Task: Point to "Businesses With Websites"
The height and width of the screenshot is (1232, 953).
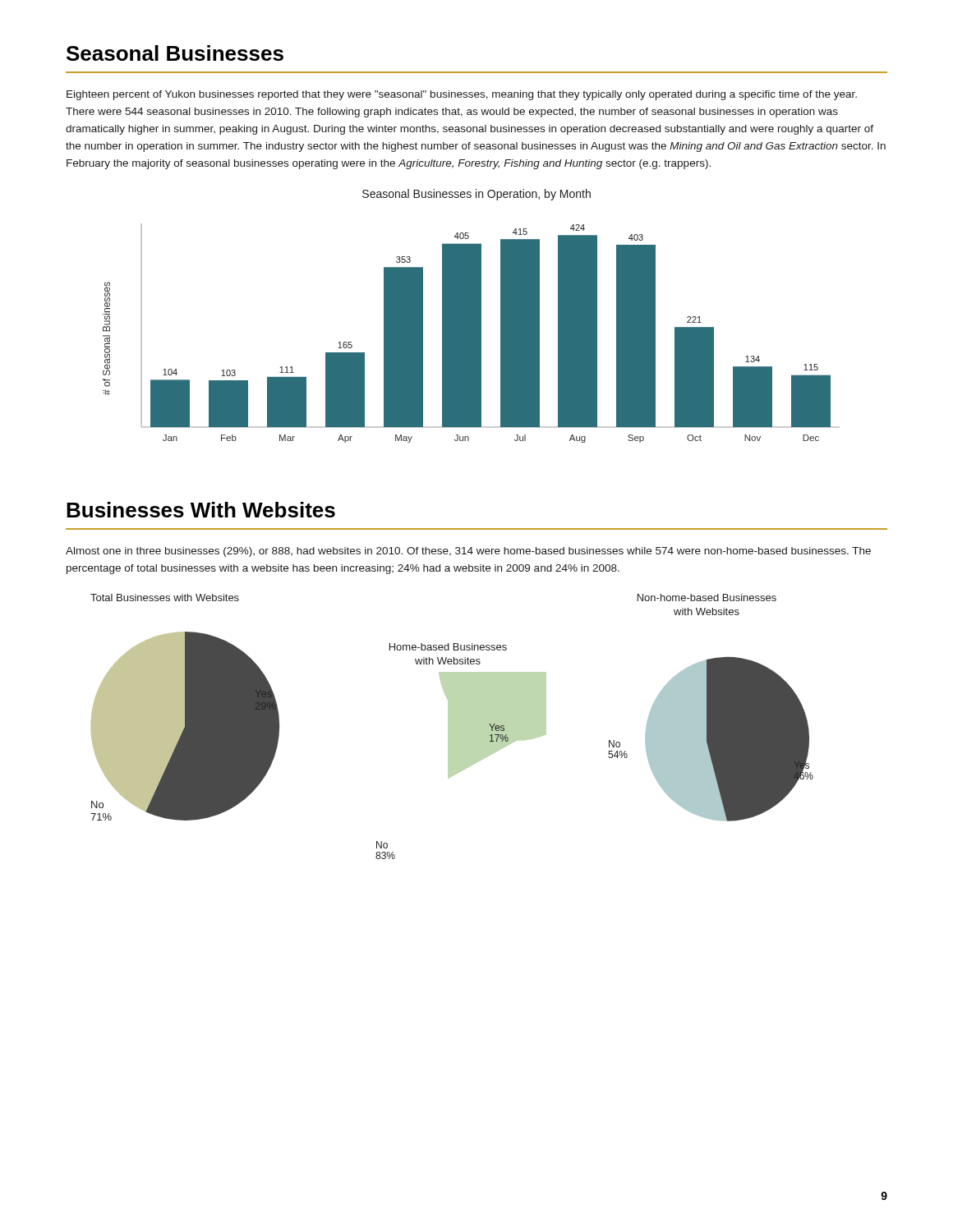Action: [x=201, y=510]
